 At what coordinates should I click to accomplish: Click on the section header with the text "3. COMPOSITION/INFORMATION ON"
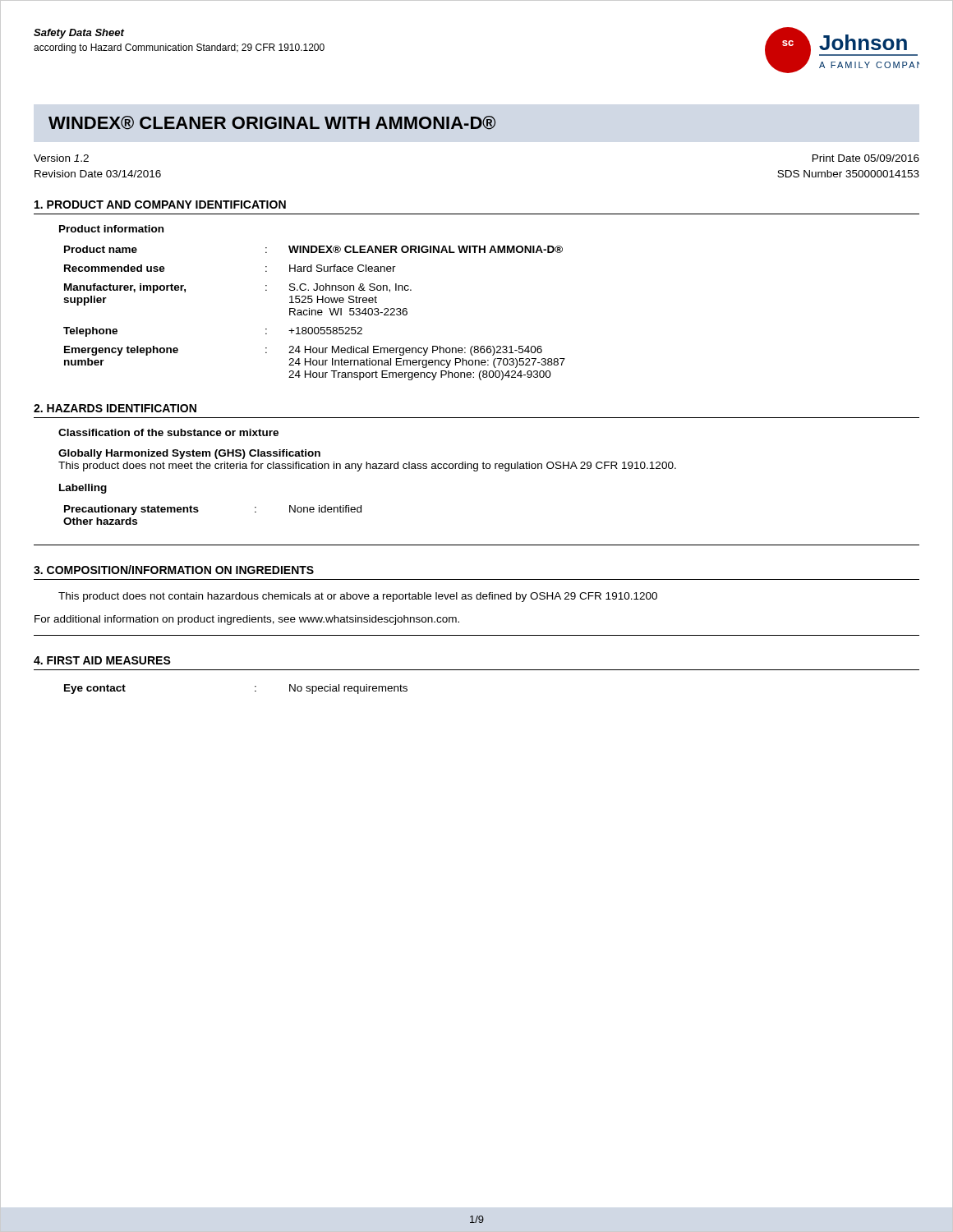tap(174, 570)
